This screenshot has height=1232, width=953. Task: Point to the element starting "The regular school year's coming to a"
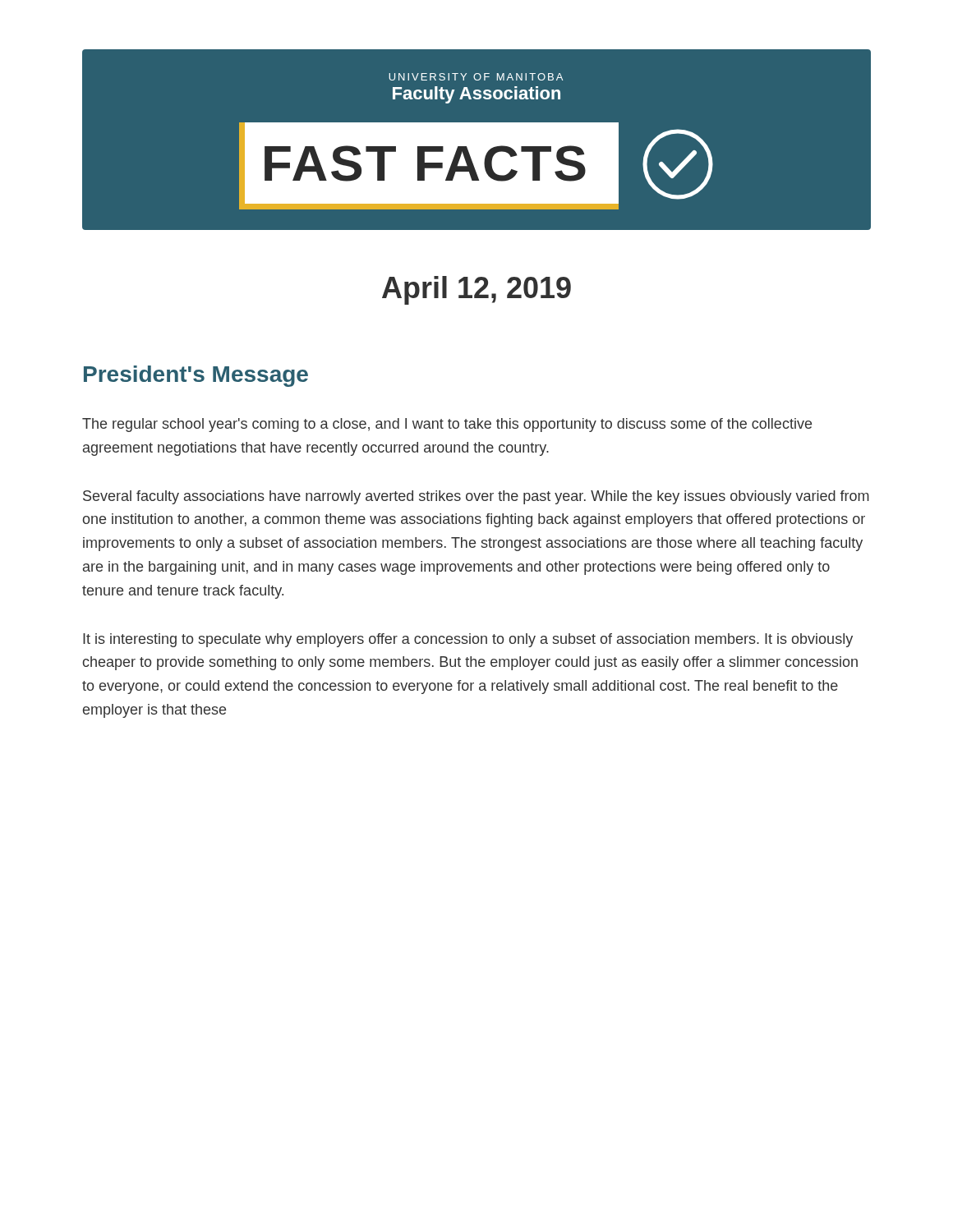447,436
